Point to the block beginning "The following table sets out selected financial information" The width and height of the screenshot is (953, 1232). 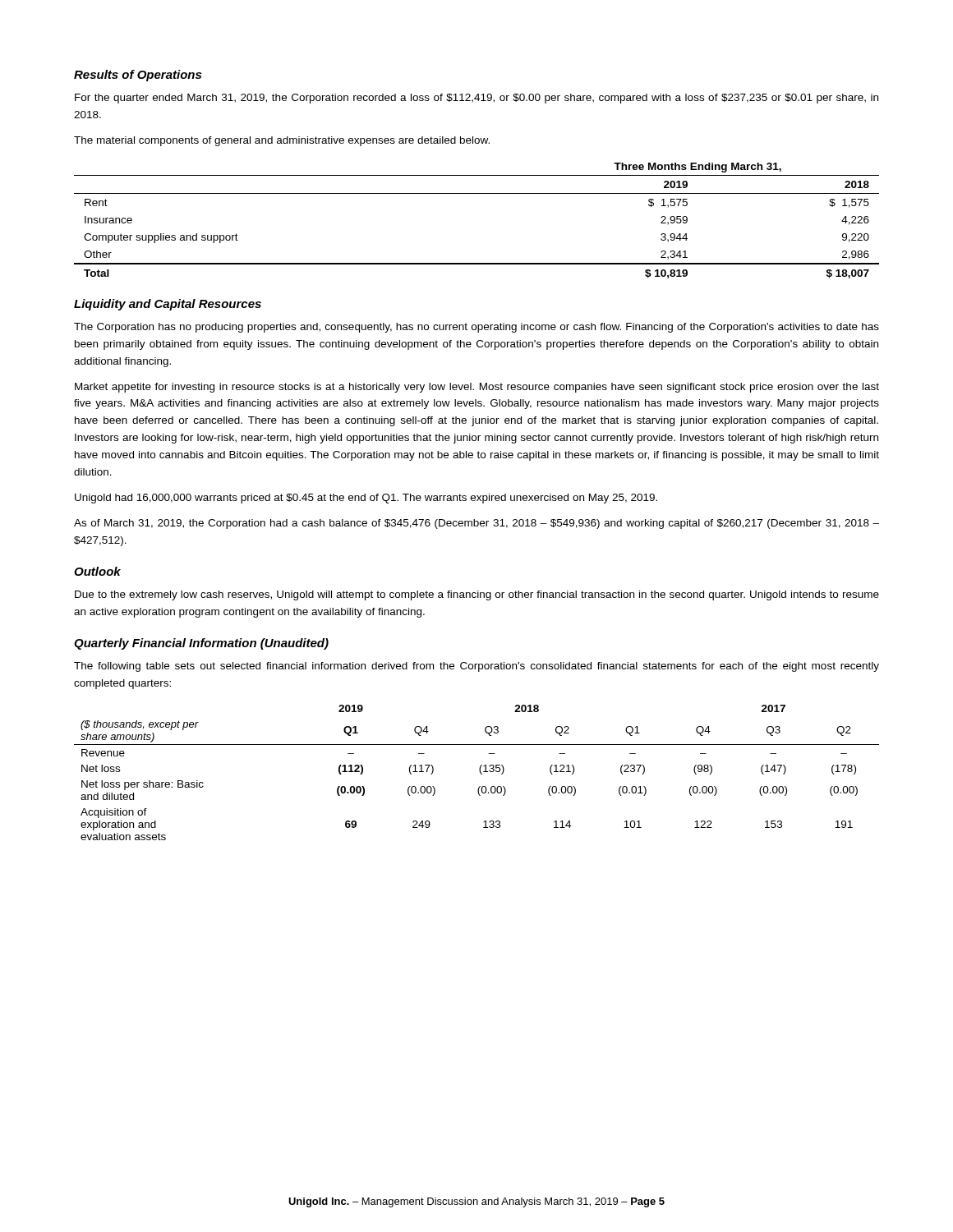[x=476, y=674]
